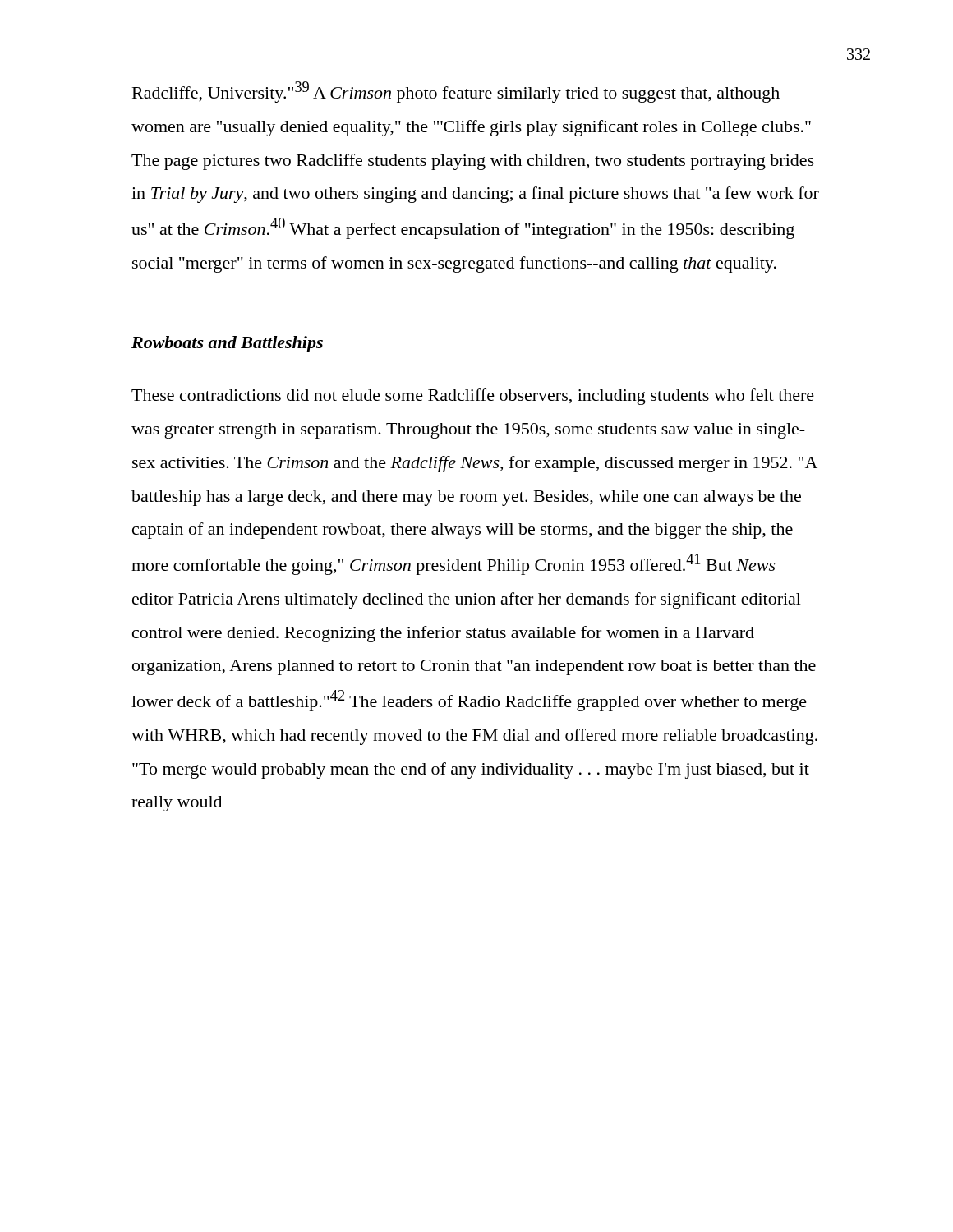Viewport: 953px width, 1232px height.
Task: Select the text block that reads "These contradictions did"
Action: [476, 599]
